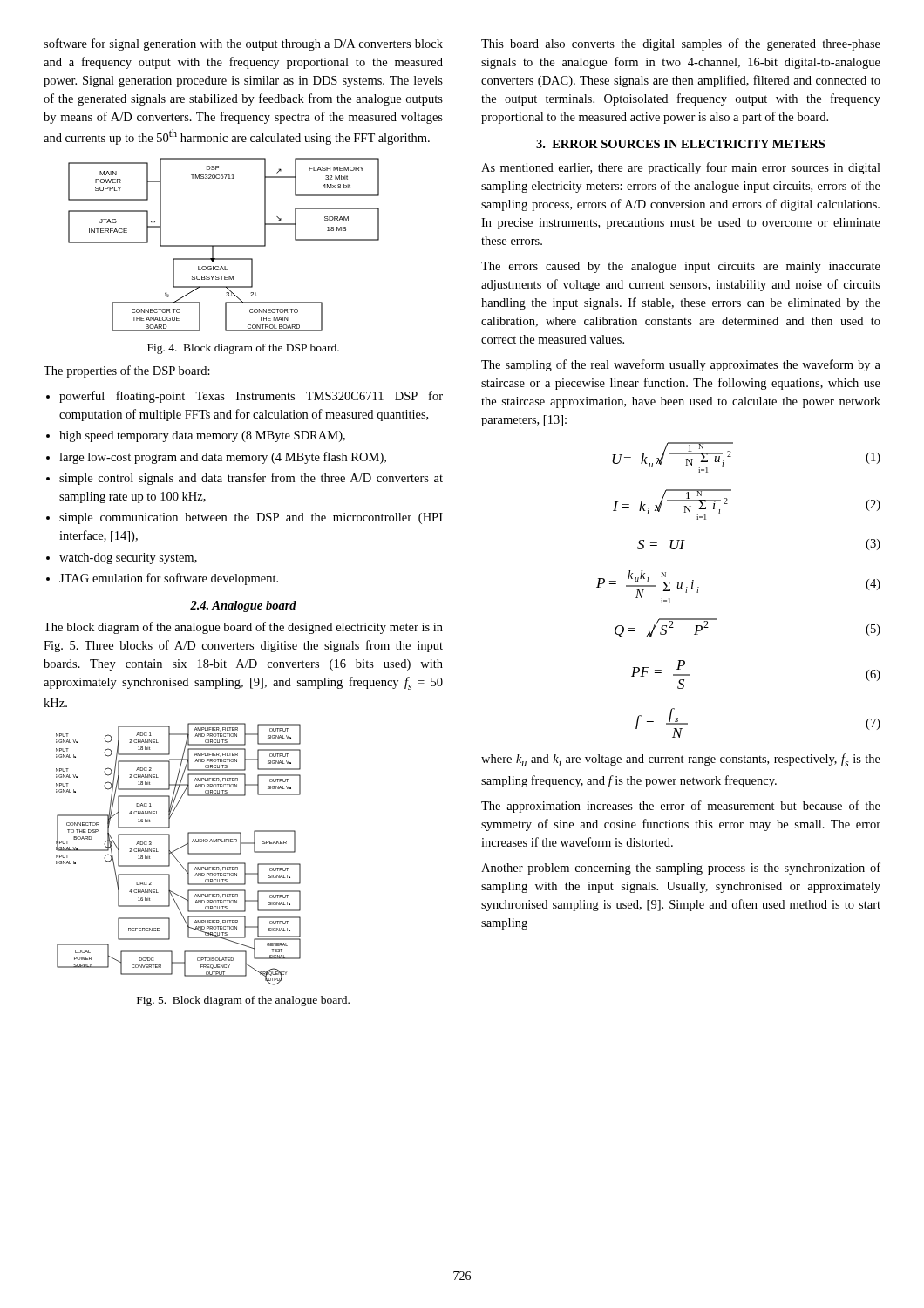This screenshot has height=1308, width=924.
Task: Find "S = UI (3)" on this page
Action: [x=640, y=545]
